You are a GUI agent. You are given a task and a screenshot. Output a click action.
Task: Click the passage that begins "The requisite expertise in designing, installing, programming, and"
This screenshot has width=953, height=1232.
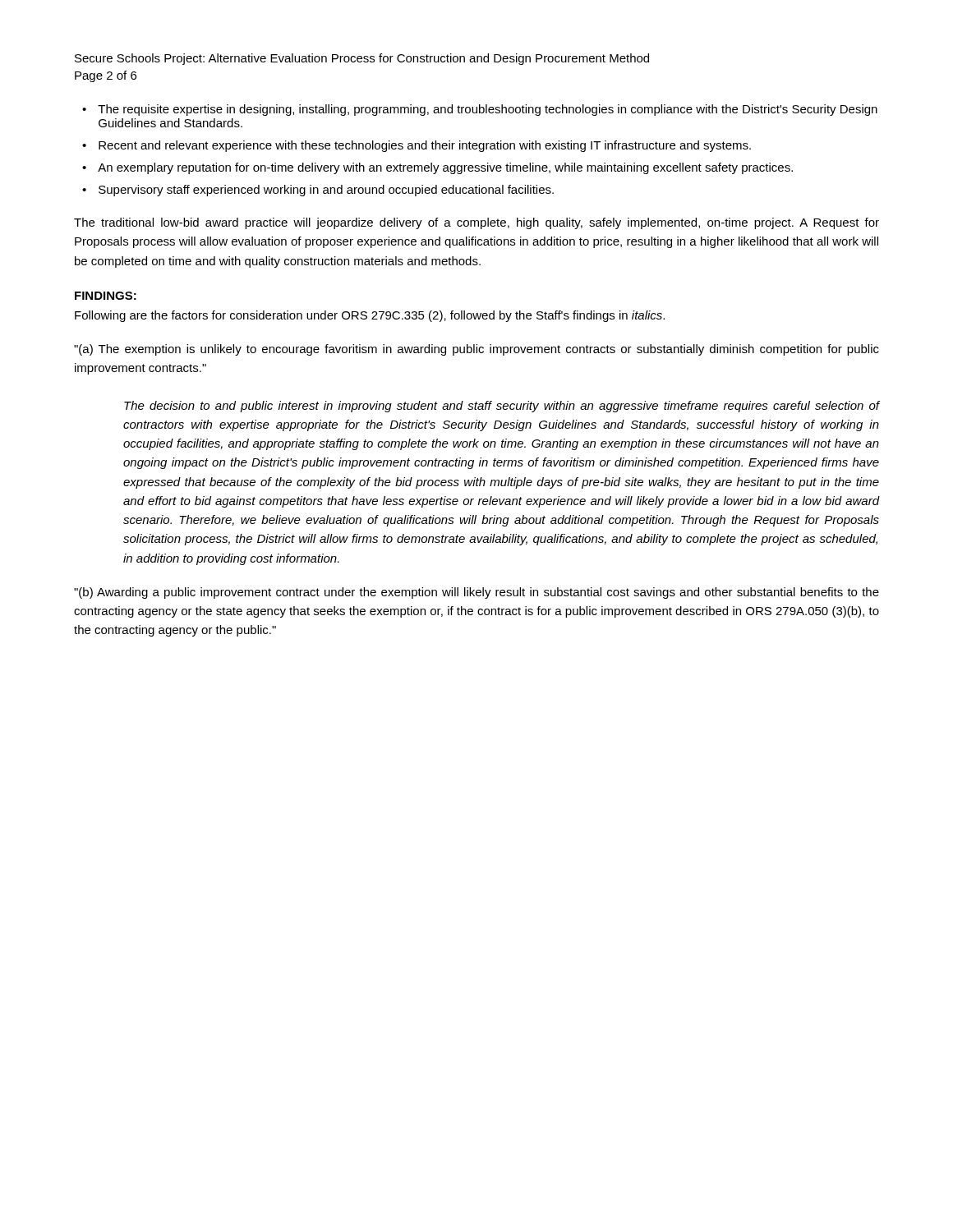(x=489, y=116)
